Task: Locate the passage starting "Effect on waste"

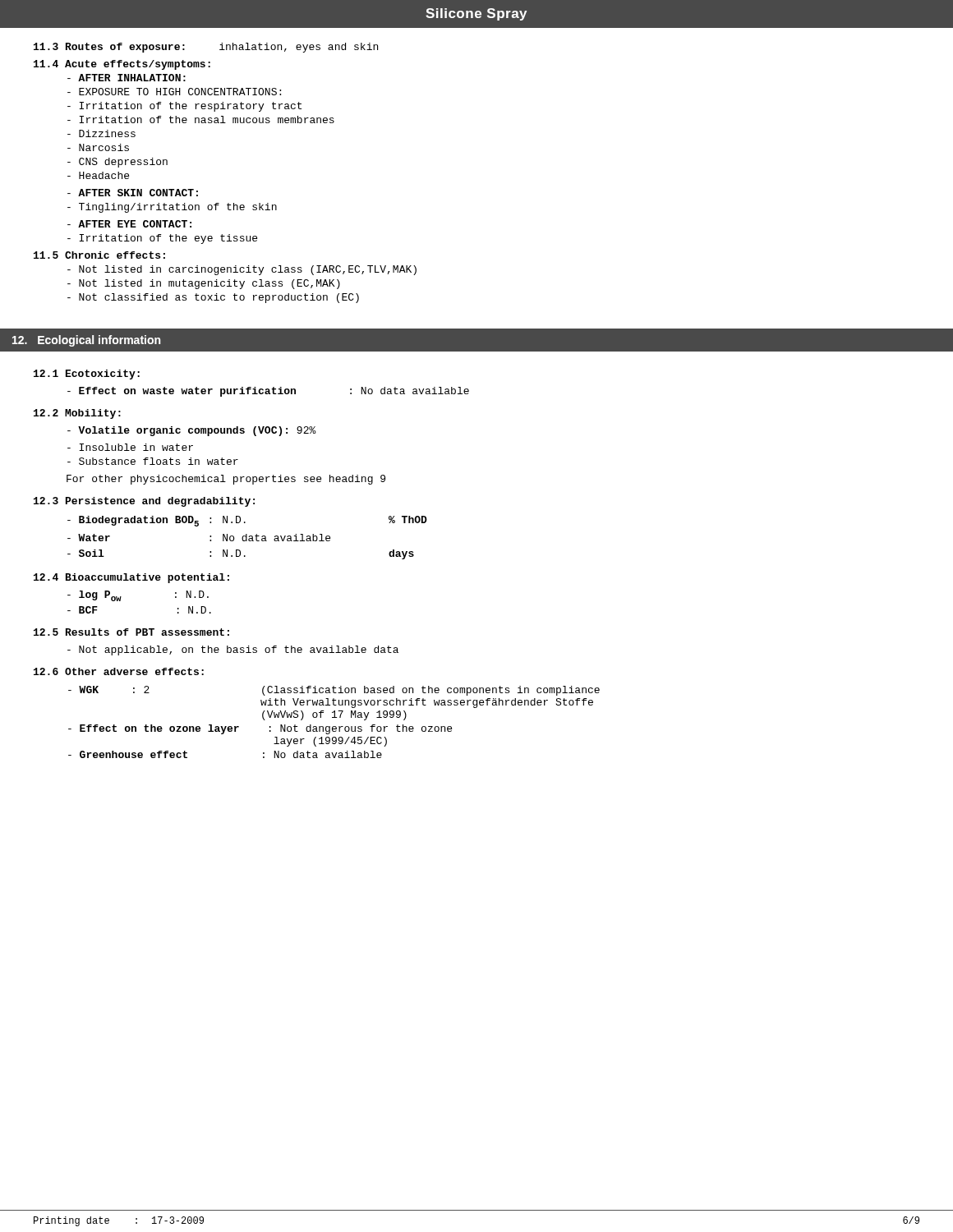Action: 268,391
